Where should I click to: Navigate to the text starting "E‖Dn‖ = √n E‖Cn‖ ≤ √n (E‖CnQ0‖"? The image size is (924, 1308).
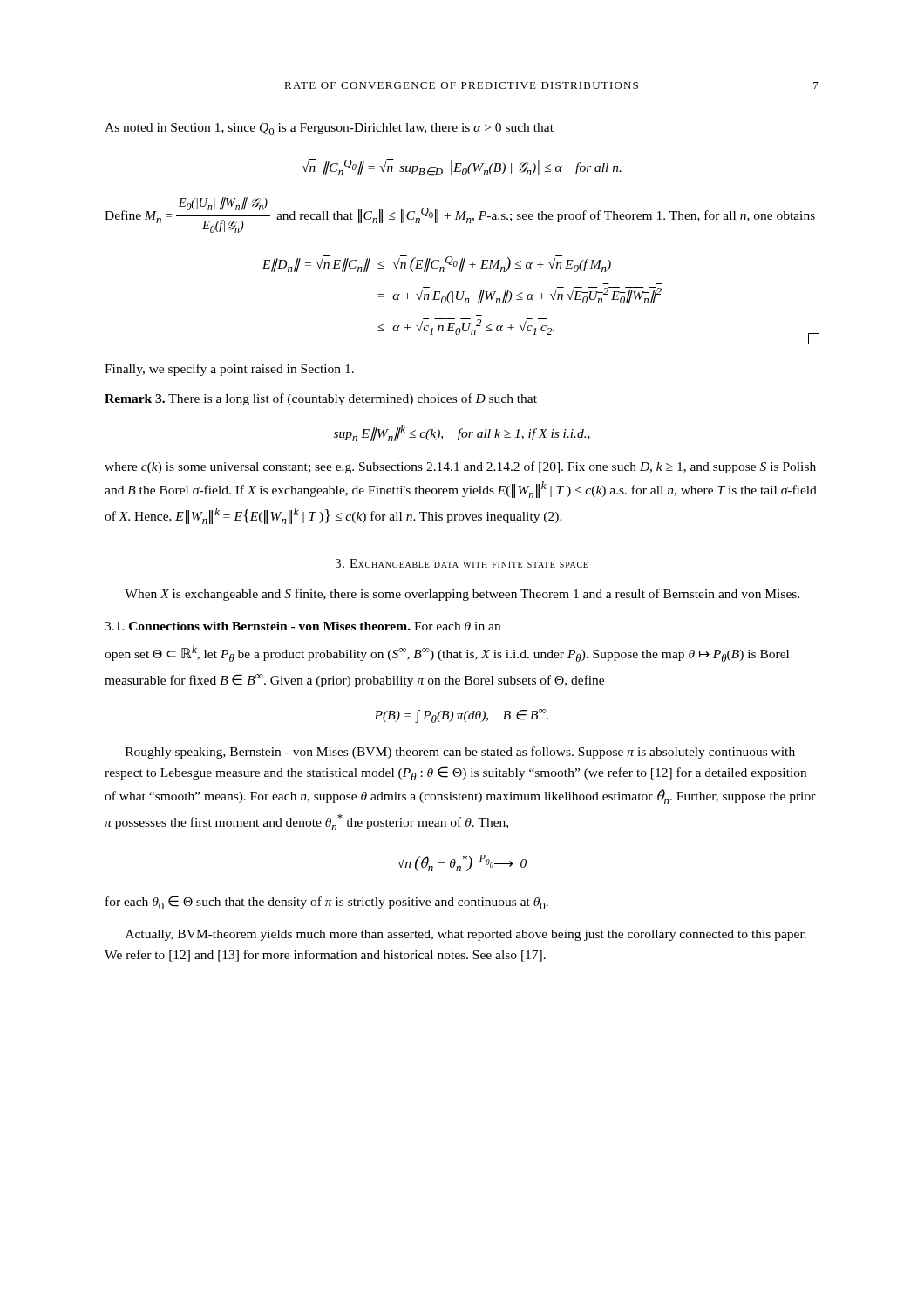click(462, 297)
